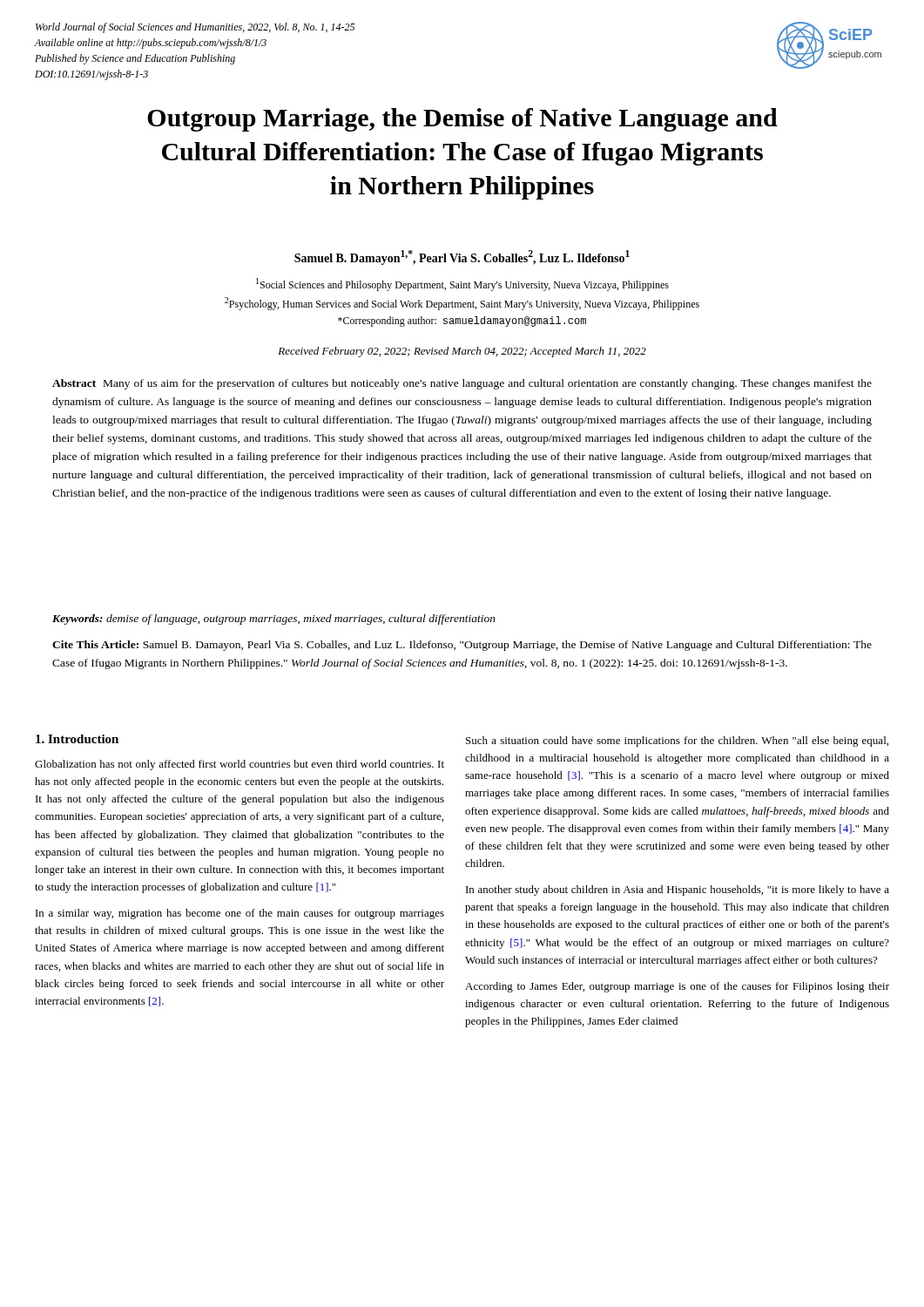Locate the text block that reads "Such a situation"
Screen dimensions: 1307x924
click(x=677, y=802)
